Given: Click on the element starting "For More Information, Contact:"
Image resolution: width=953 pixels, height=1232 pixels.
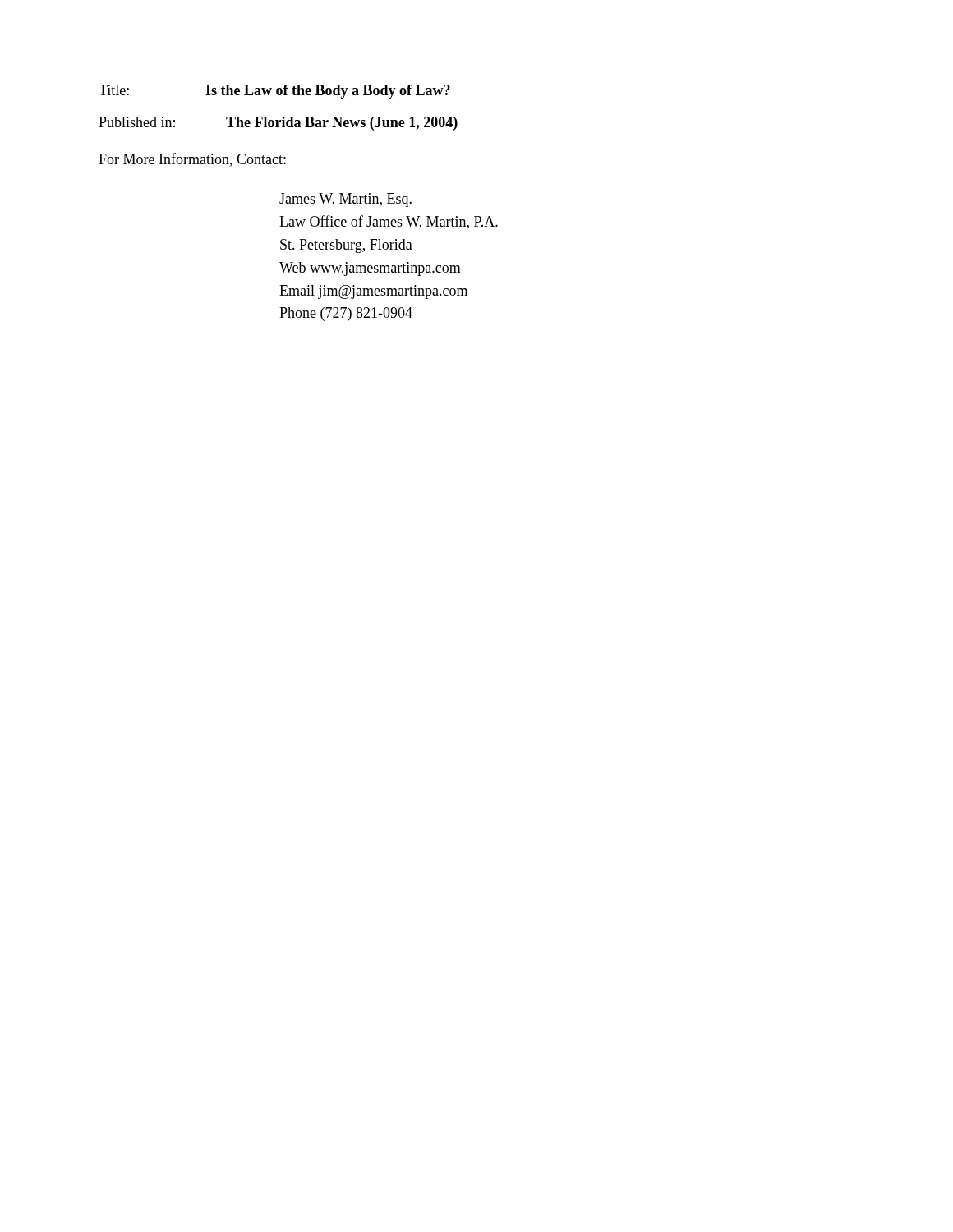Looking at the screenshot, I should [x=193, y=159].
